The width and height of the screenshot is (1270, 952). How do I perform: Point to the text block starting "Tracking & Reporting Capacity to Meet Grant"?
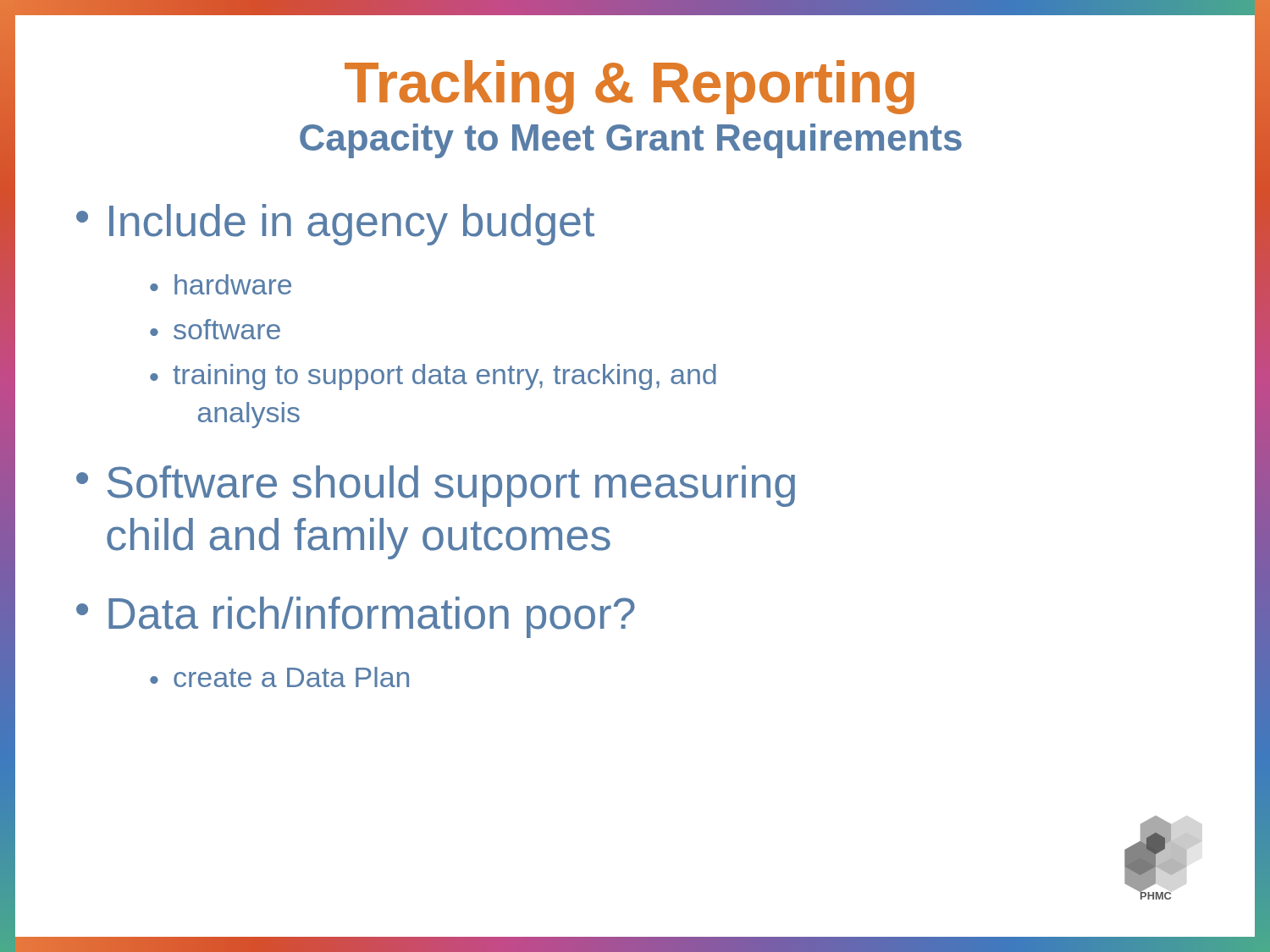click(x=631, y=106)
